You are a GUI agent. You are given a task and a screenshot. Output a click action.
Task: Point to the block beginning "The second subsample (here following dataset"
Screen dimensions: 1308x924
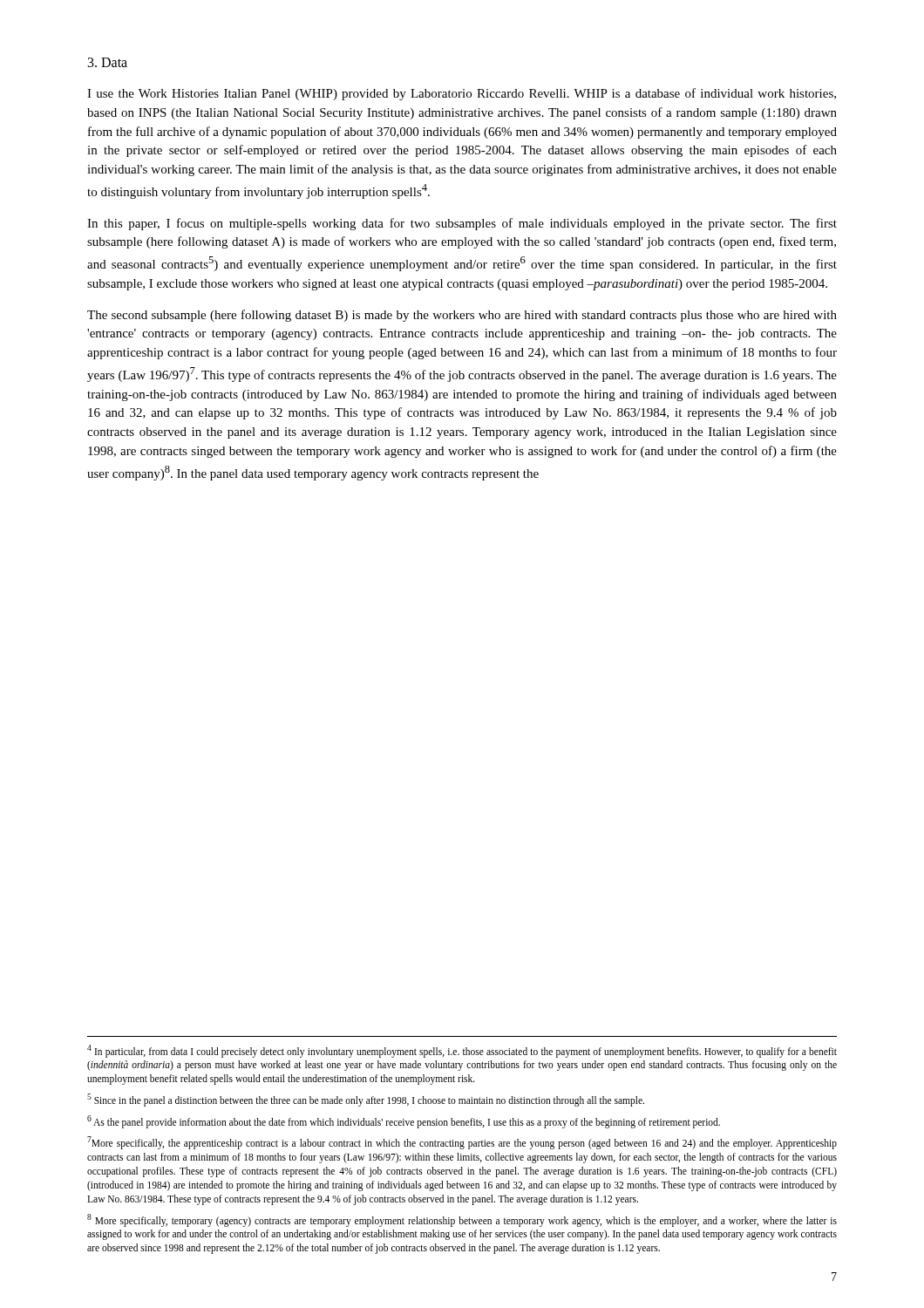462,394
